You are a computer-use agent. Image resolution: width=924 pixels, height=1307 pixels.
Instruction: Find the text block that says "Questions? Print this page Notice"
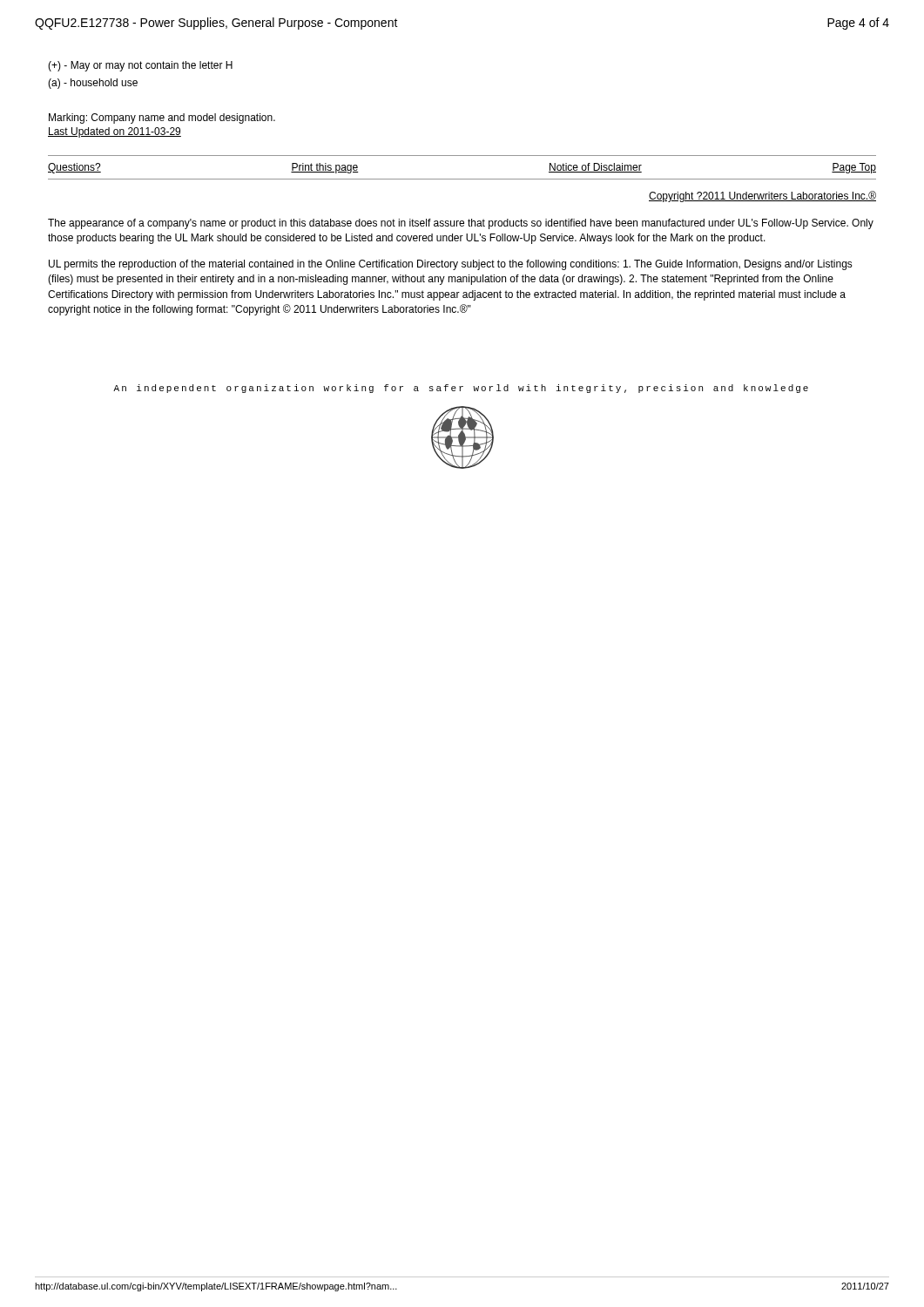pyautogui.click(x=462, y=167)
